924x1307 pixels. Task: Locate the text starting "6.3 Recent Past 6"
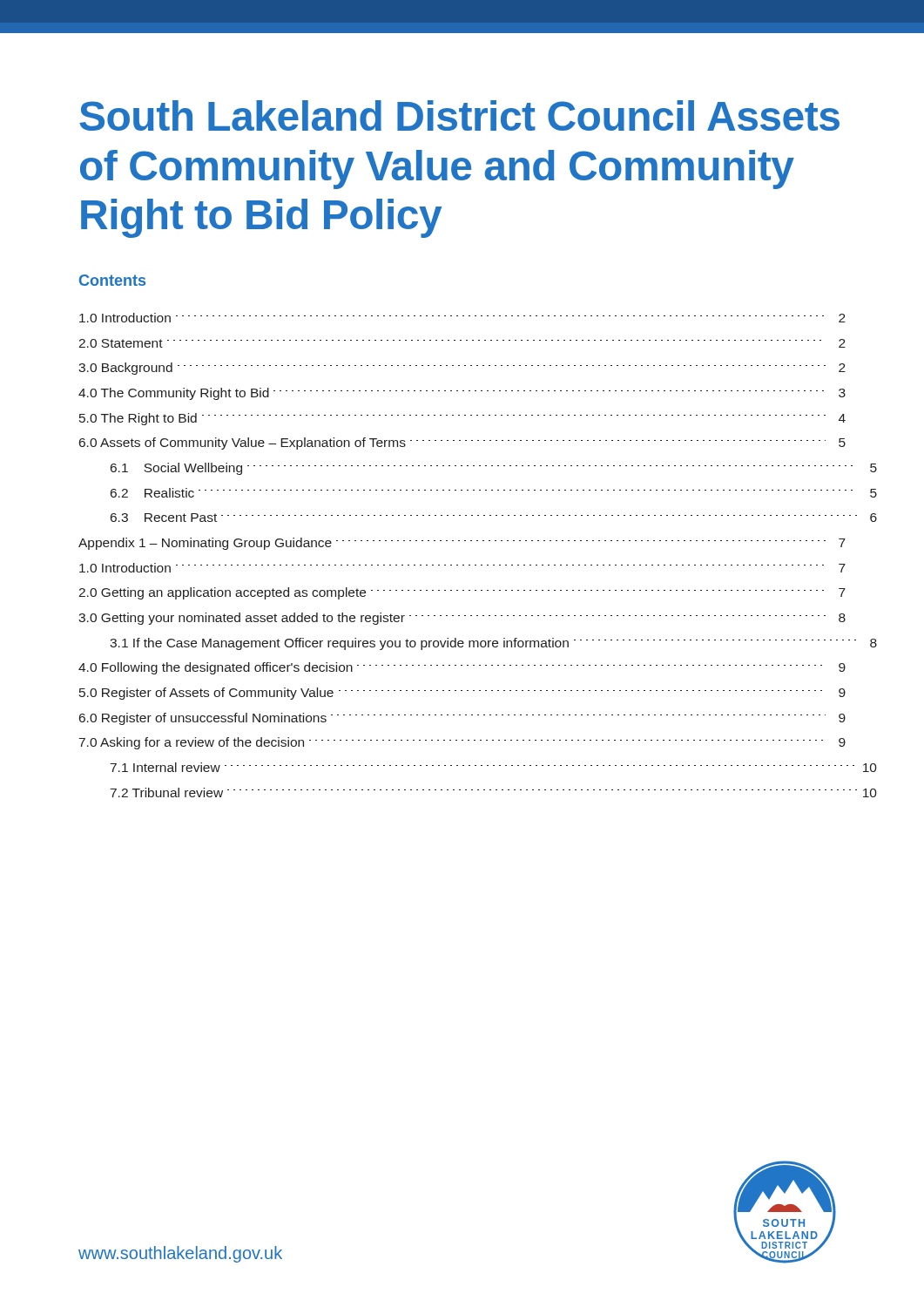(493, 518)
